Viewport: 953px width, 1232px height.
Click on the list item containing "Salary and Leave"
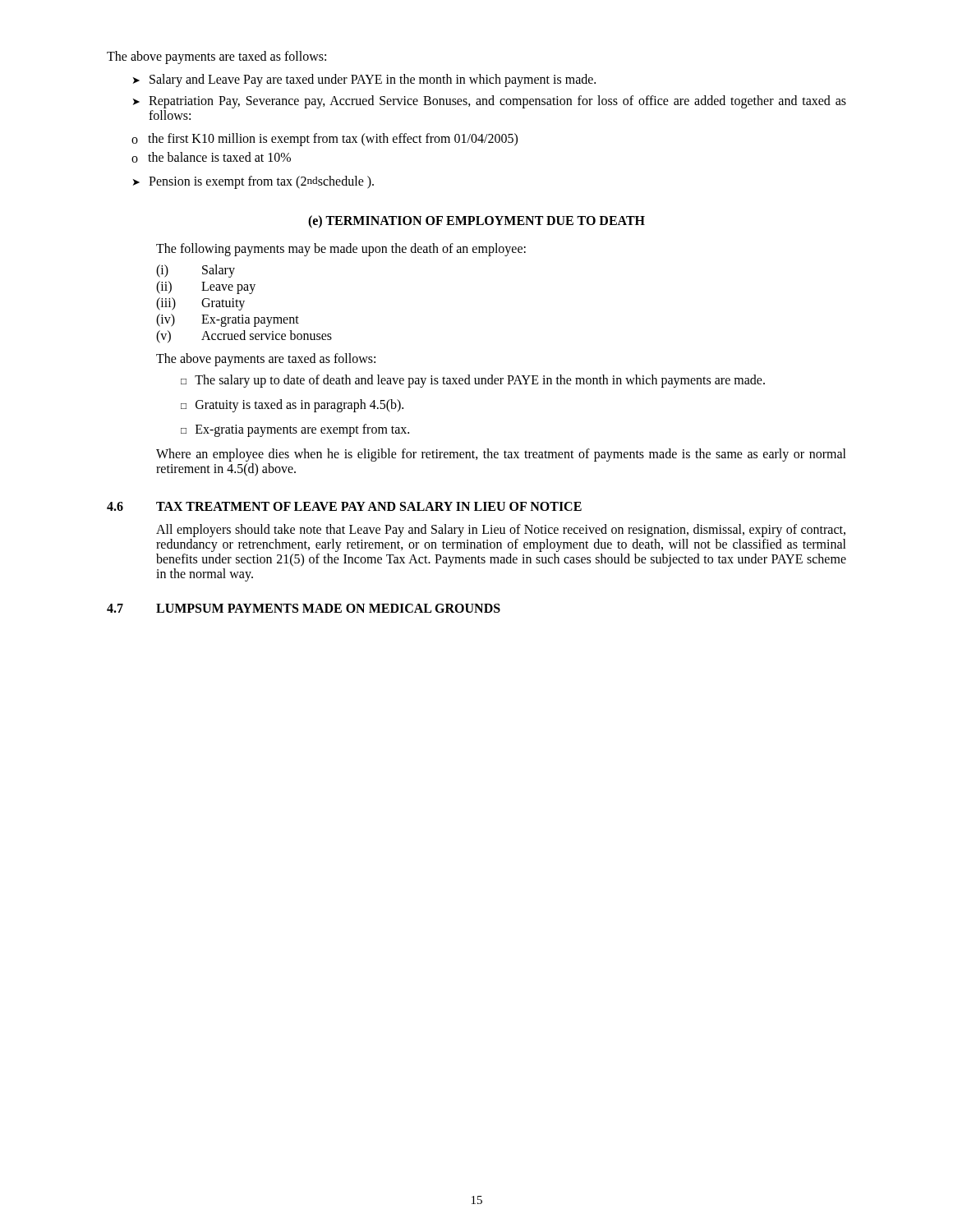(489, 80)
